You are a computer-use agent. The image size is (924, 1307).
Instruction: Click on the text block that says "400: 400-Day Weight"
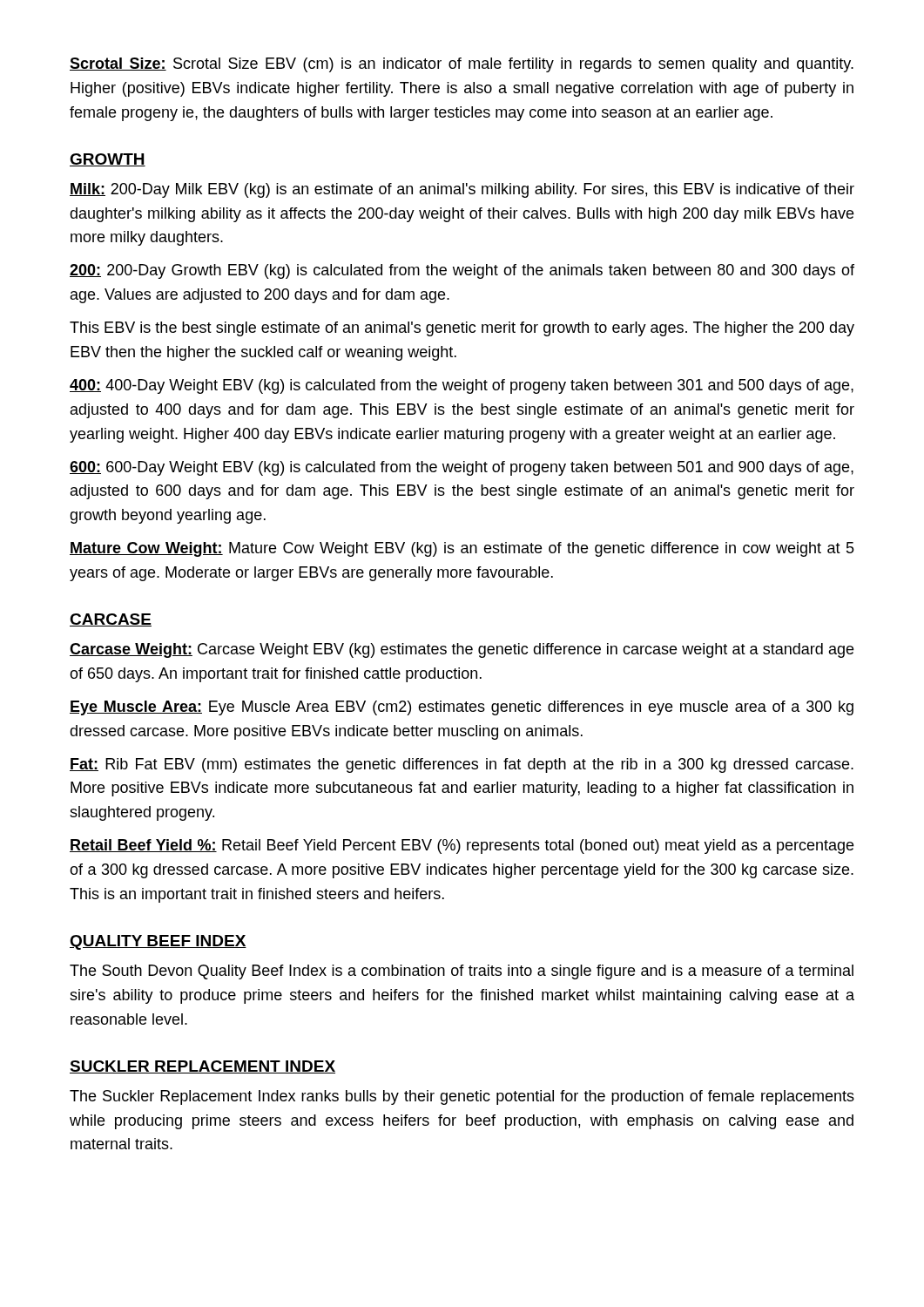pos(462,409)
